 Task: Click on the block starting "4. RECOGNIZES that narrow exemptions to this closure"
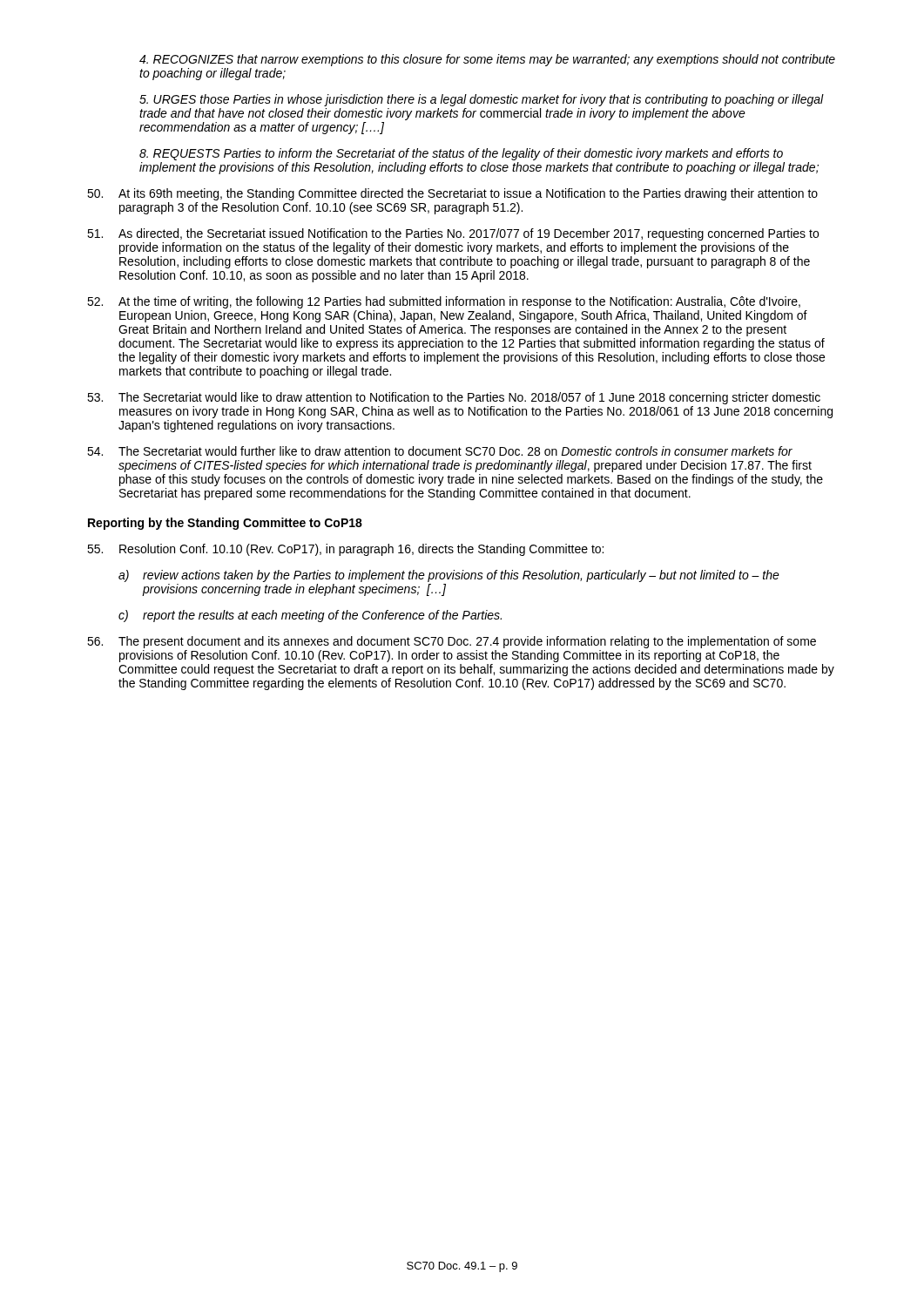point(487,66)
